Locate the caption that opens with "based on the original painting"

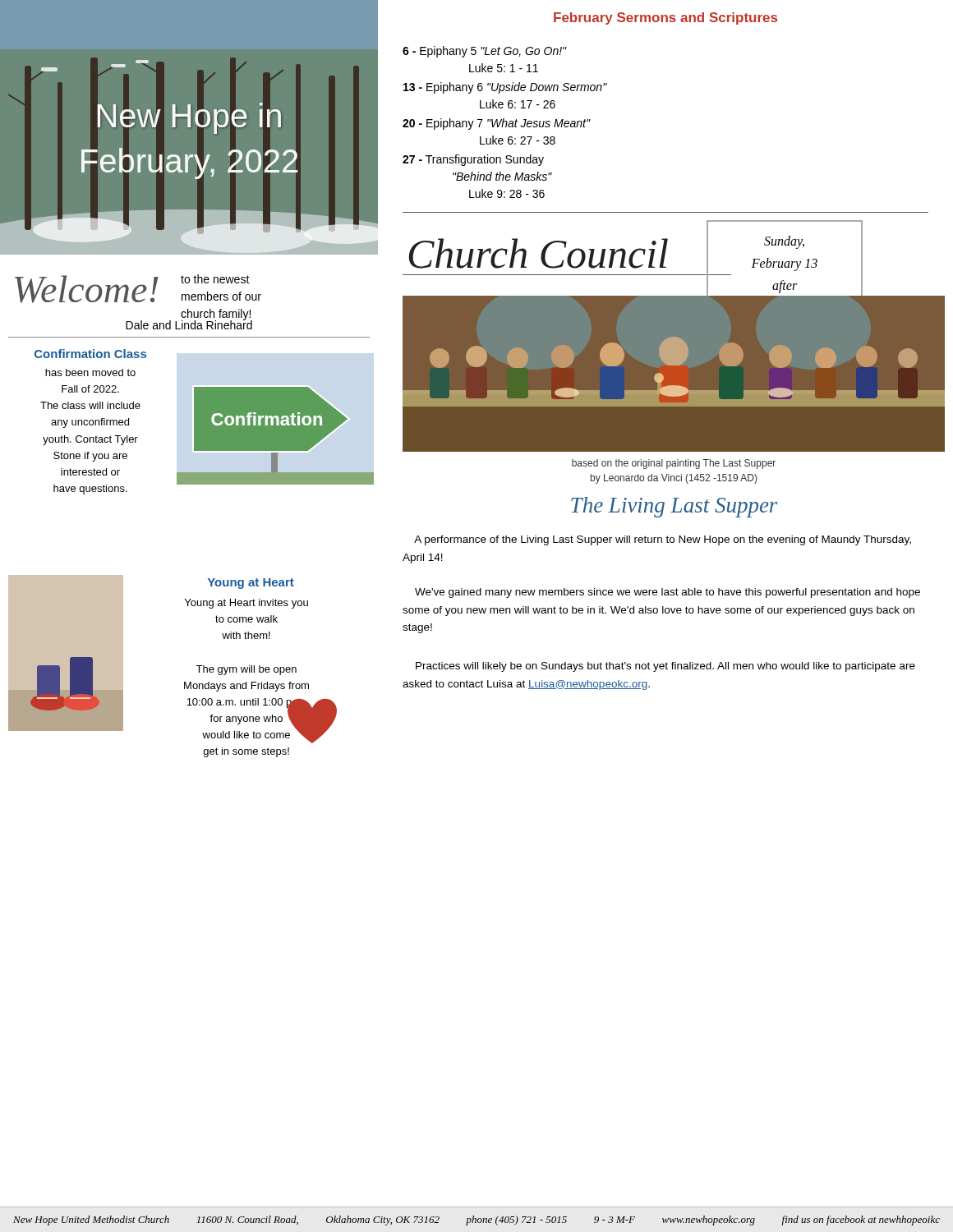[x=674, y=471]
